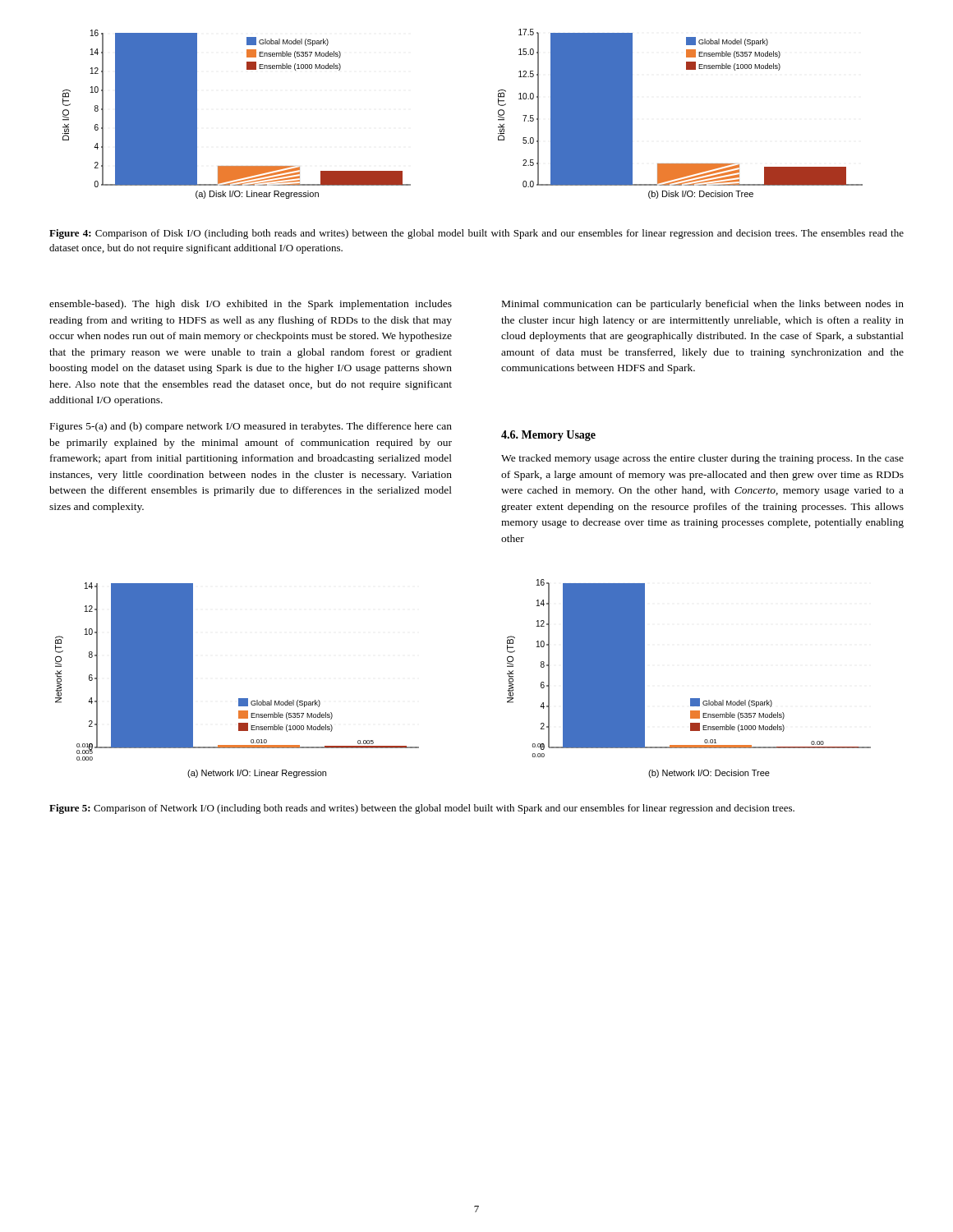Find the caption that reads "Figure 4: Comparison"
The height and width of the screenshot is (1232, 953).
click(476, 241)
